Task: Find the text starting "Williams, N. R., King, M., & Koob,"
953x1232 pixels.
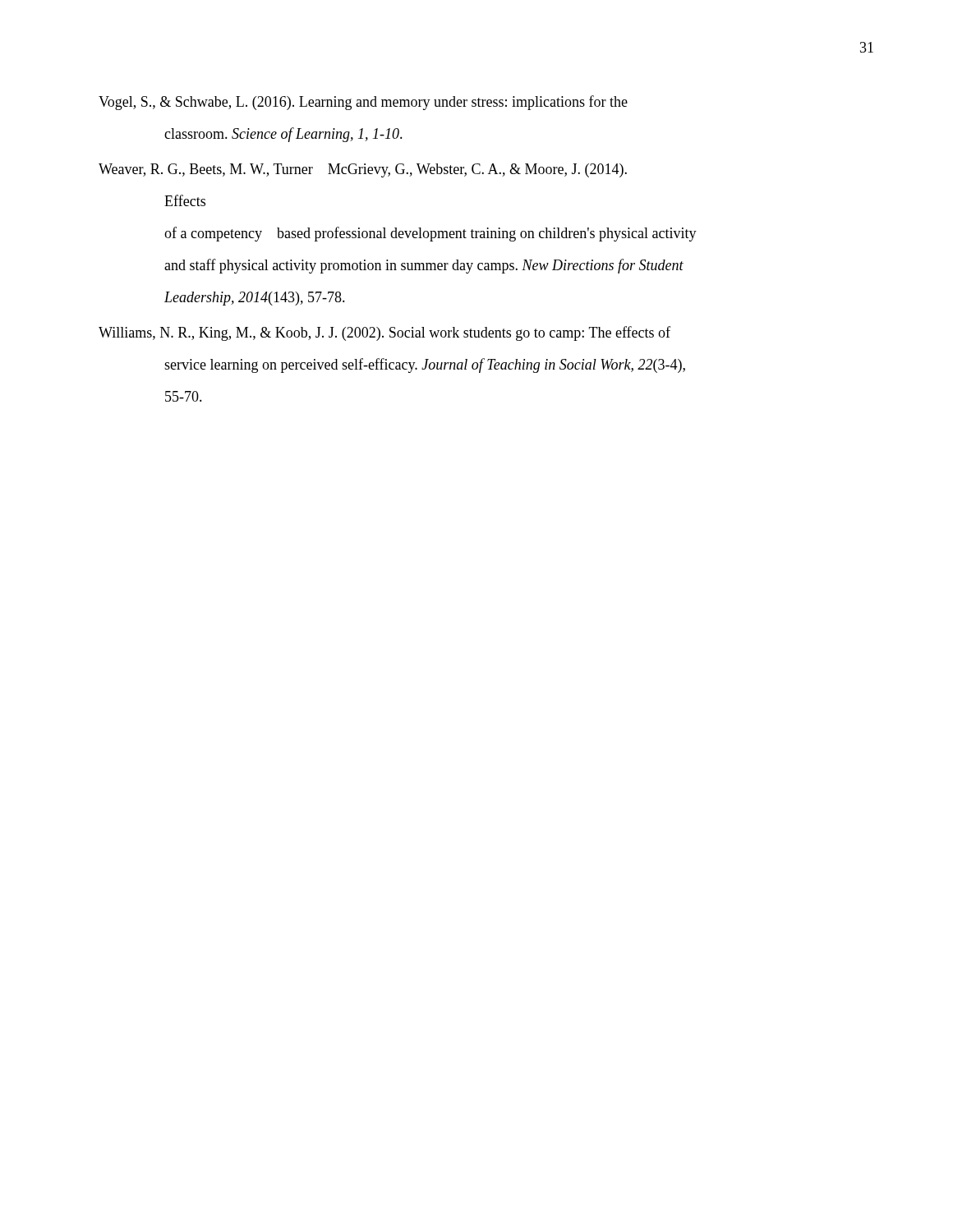Action: pyautogui.click(x=486, y=365)
